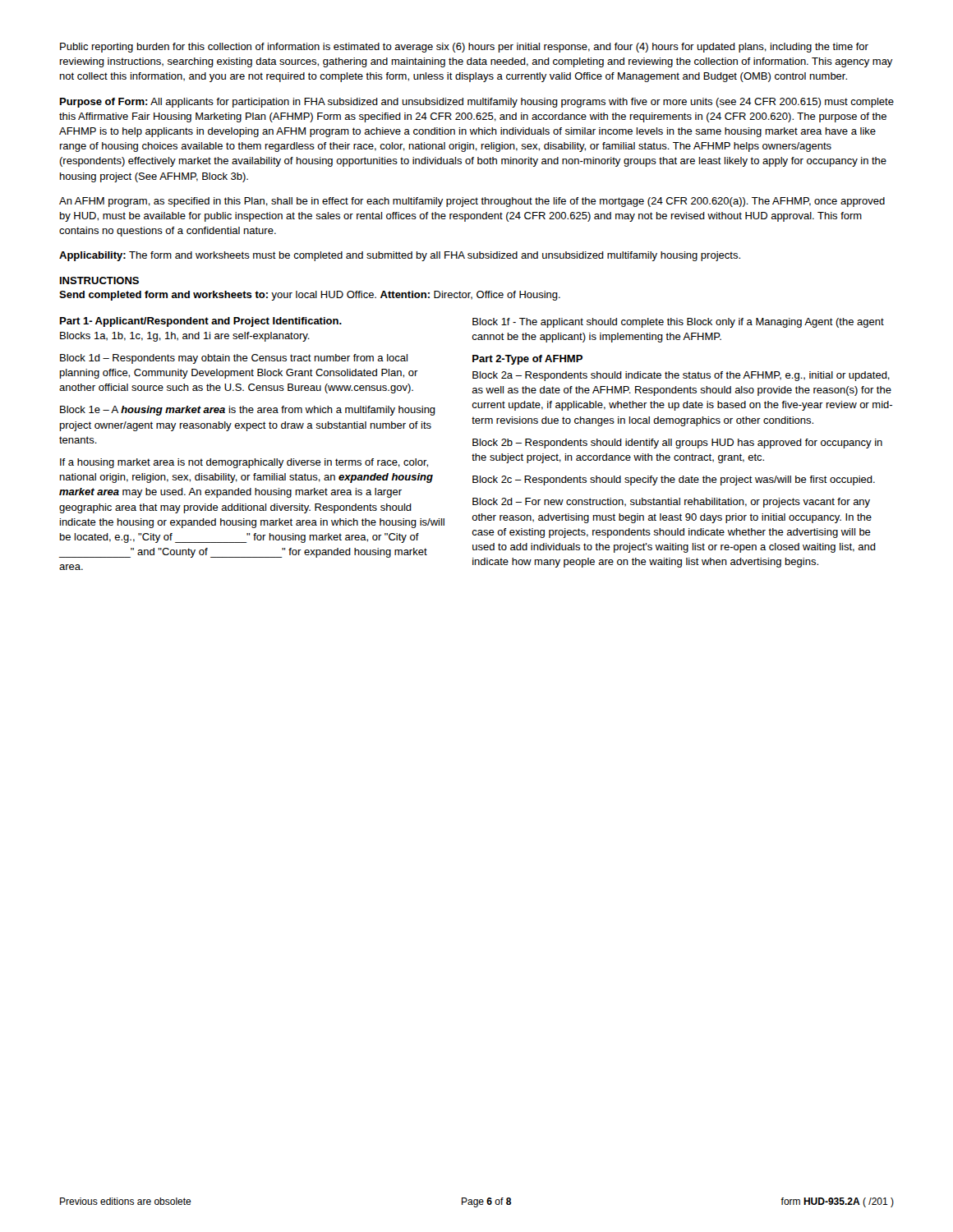
Task: Click the passage that begins "Public reporting burden for this collection of"
Action: click(476, 61)
